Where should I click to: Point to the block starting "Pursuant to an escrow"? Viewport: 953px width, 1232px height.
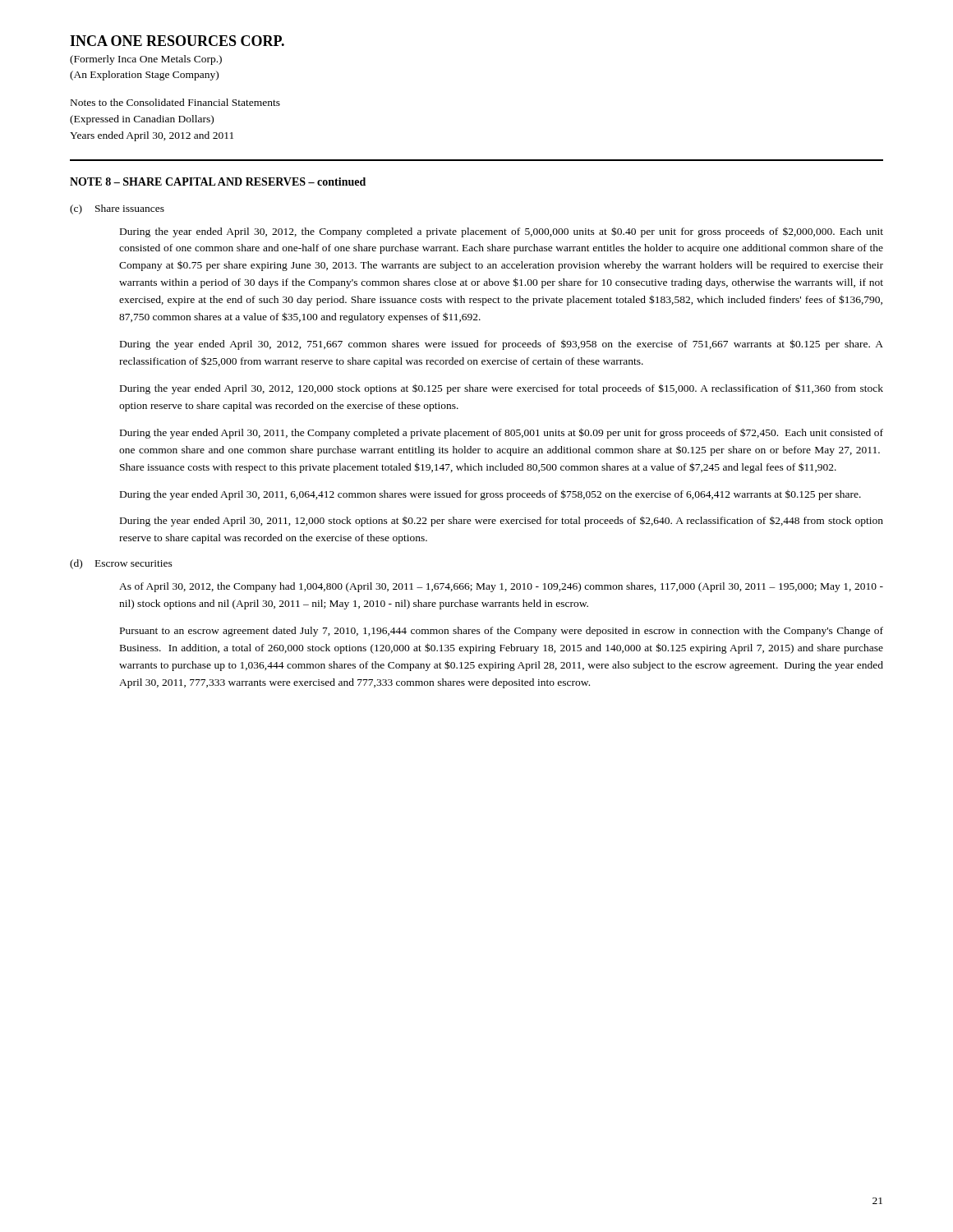click(x=501, y=656)
